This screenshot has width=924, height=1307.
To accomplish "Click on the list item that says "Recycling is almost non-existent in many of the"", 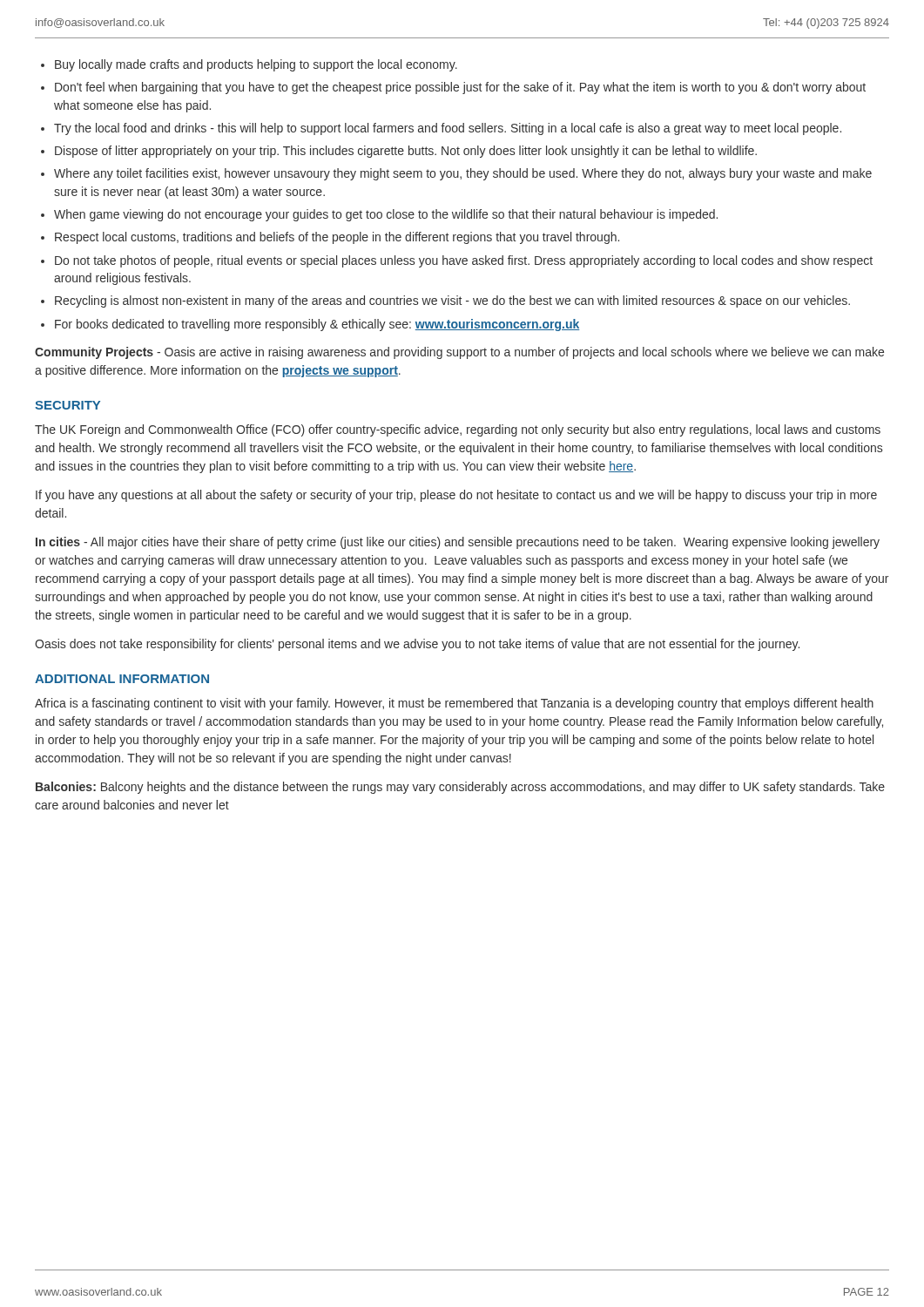I will pos(452,301).
